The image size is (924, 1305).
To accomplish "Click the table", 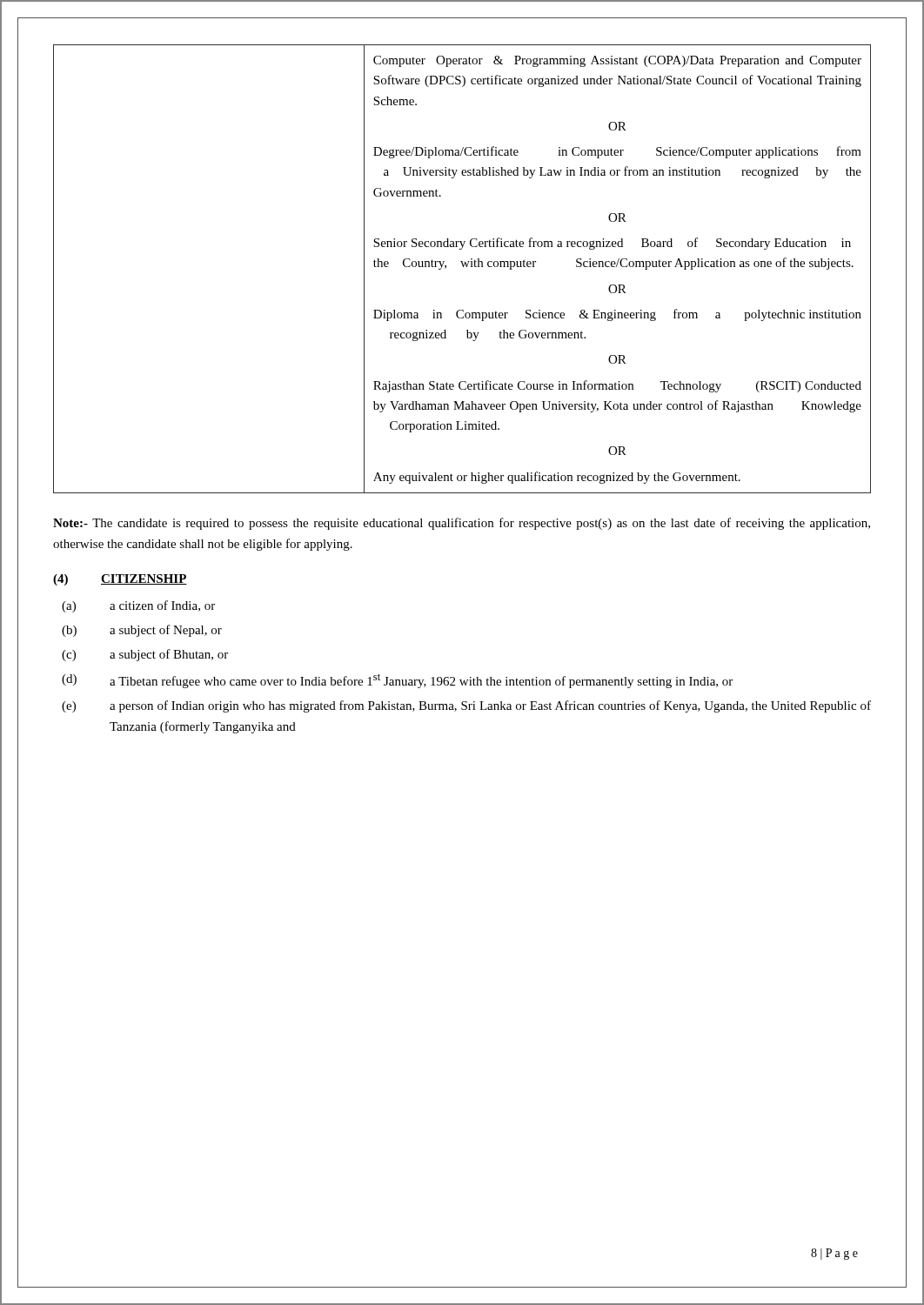I will coord(462,269).
